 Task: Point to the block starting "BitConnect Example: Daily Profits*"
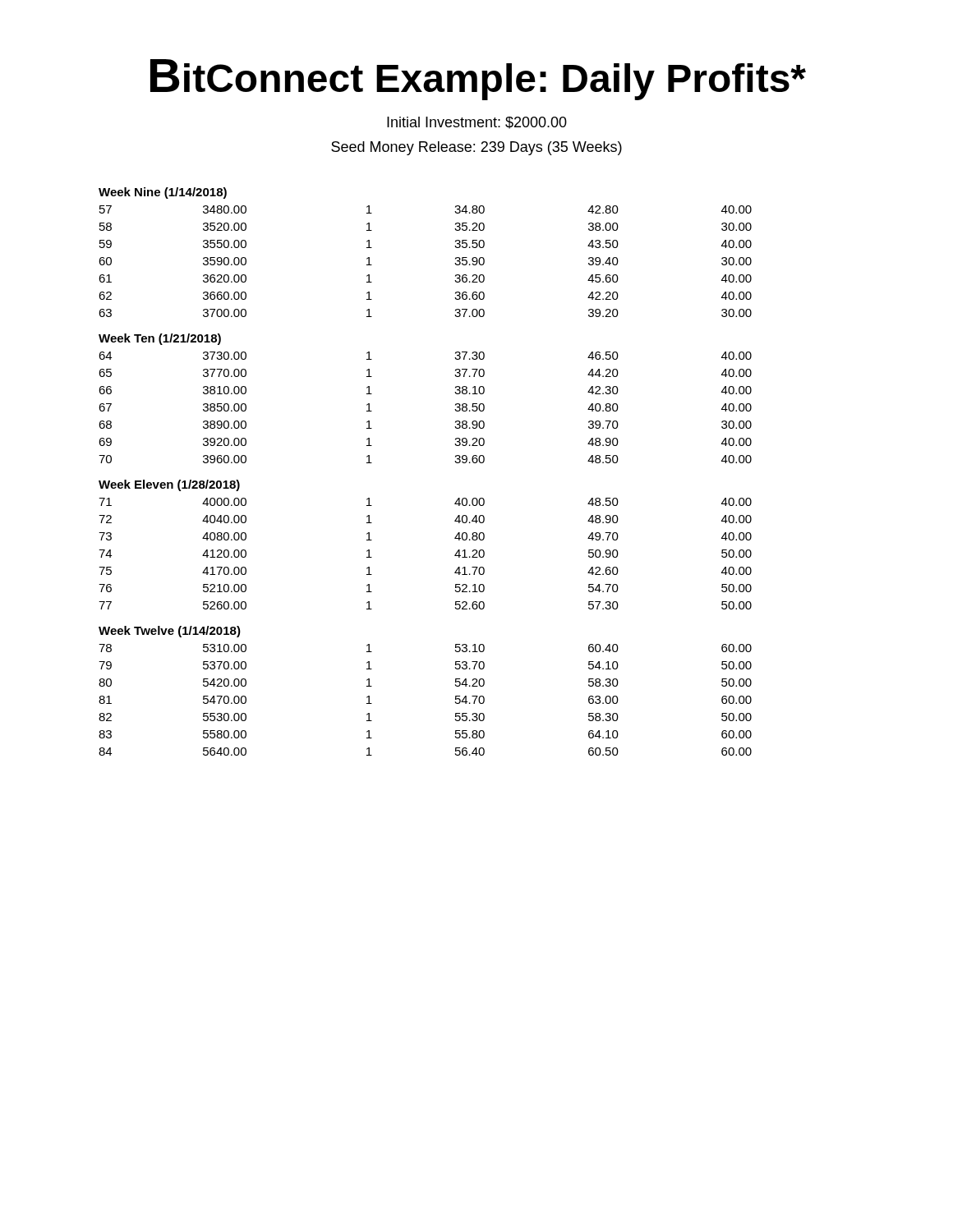[x=476, y=75]
